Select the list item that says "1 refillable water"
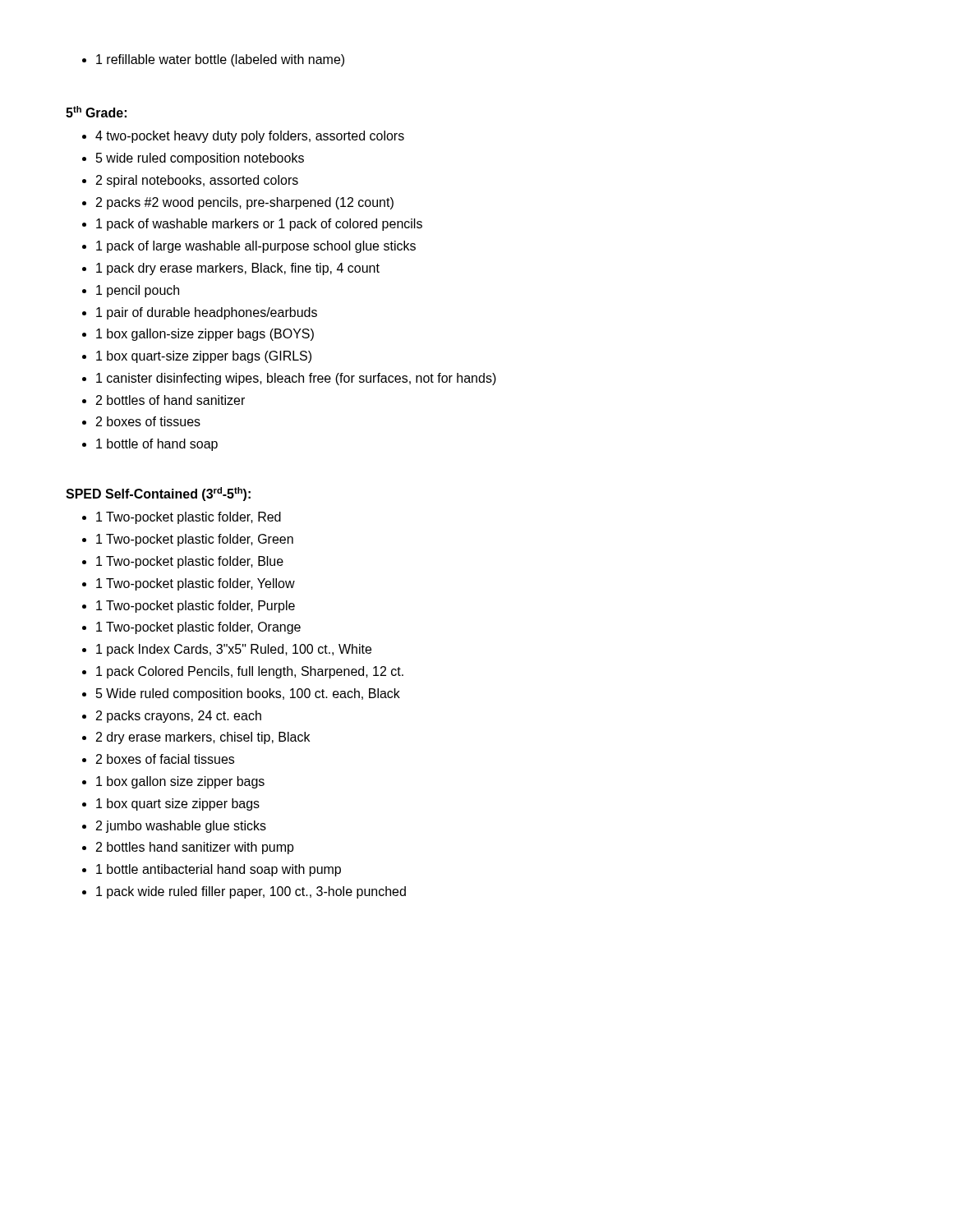 click(x=213, y=60)
